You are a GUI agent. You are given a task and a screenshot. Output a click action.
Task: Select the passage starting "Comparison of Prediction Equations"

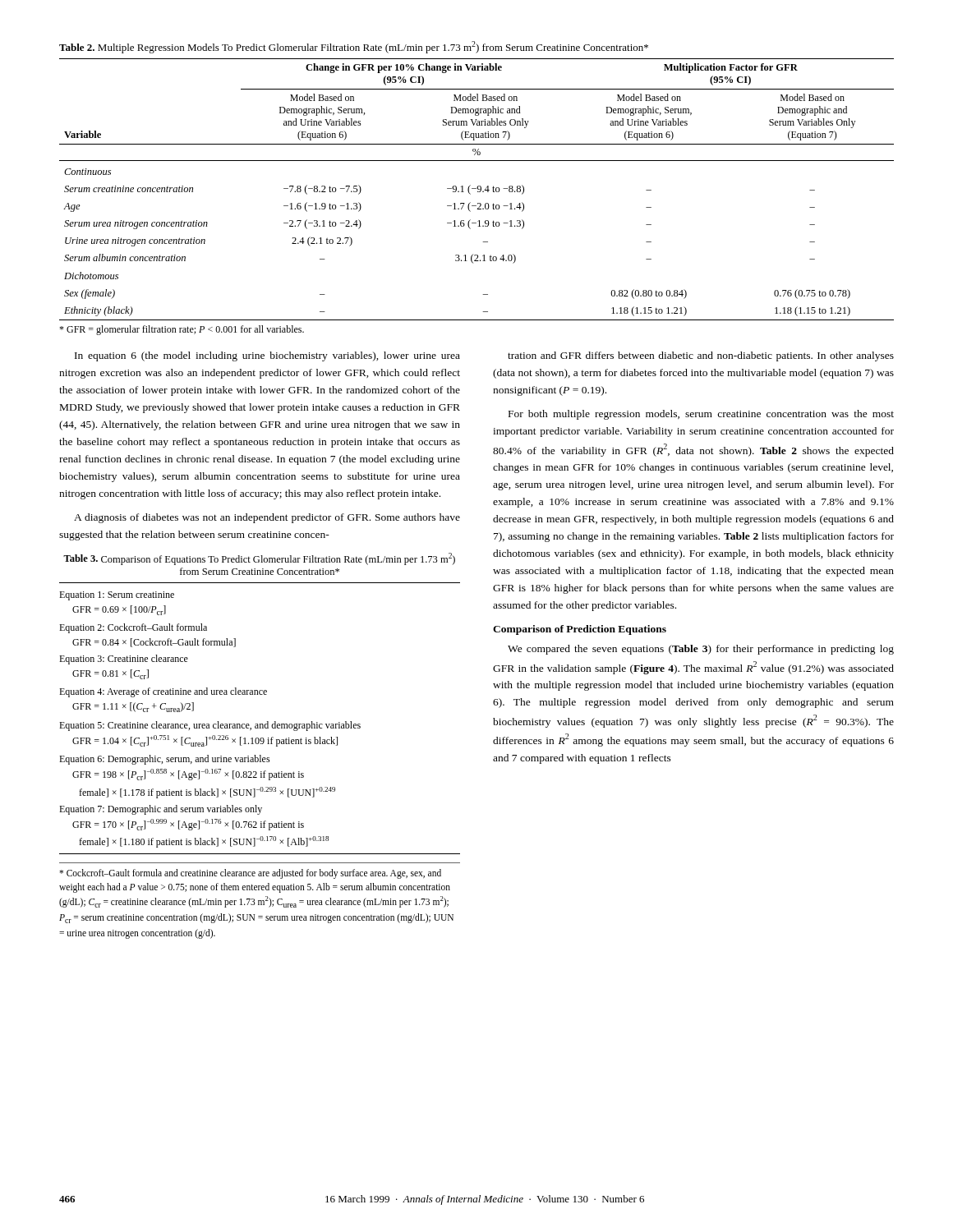580,628
